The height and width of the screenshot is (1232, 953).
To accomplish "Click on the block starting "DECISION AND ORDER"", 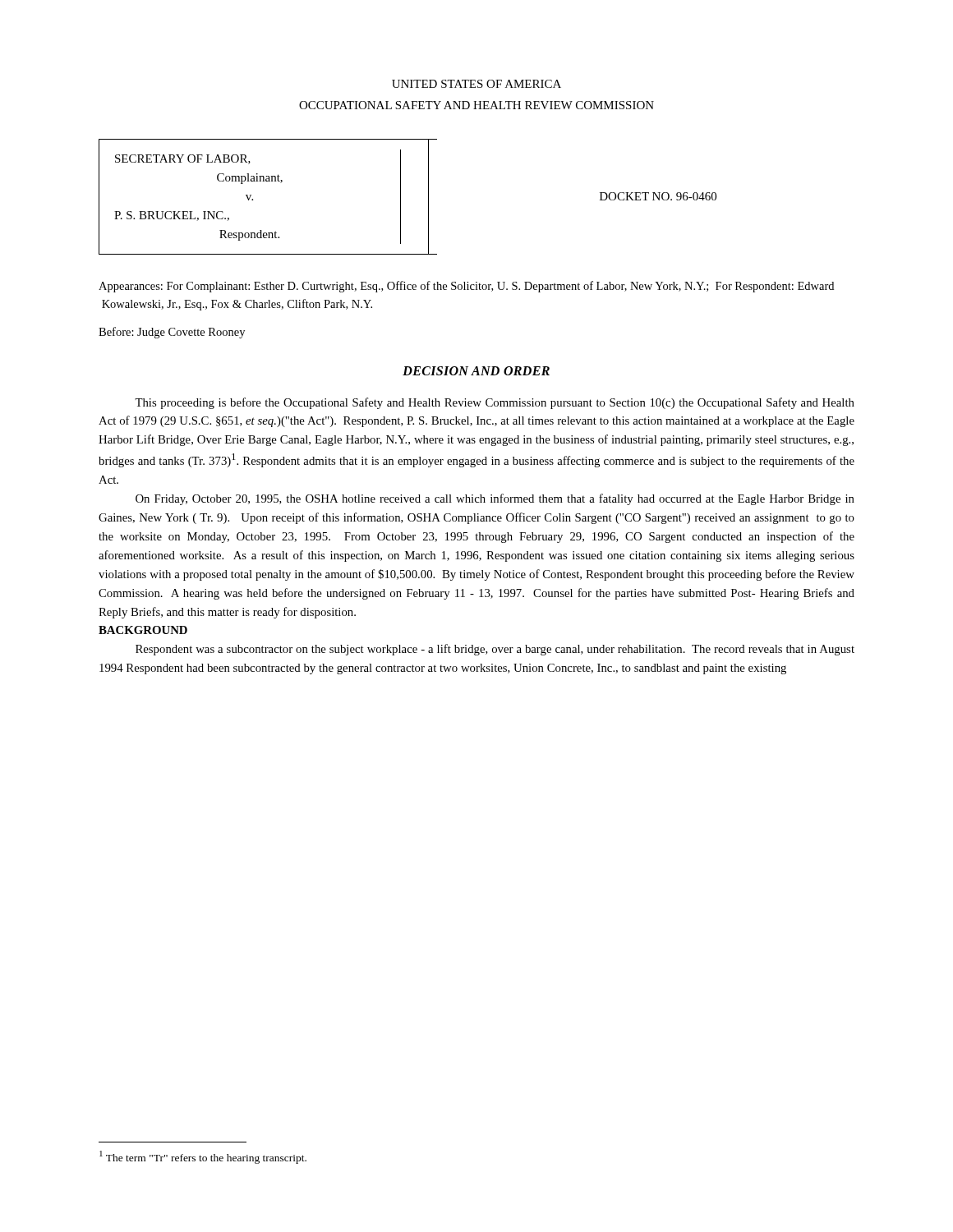I will (476, 370).
